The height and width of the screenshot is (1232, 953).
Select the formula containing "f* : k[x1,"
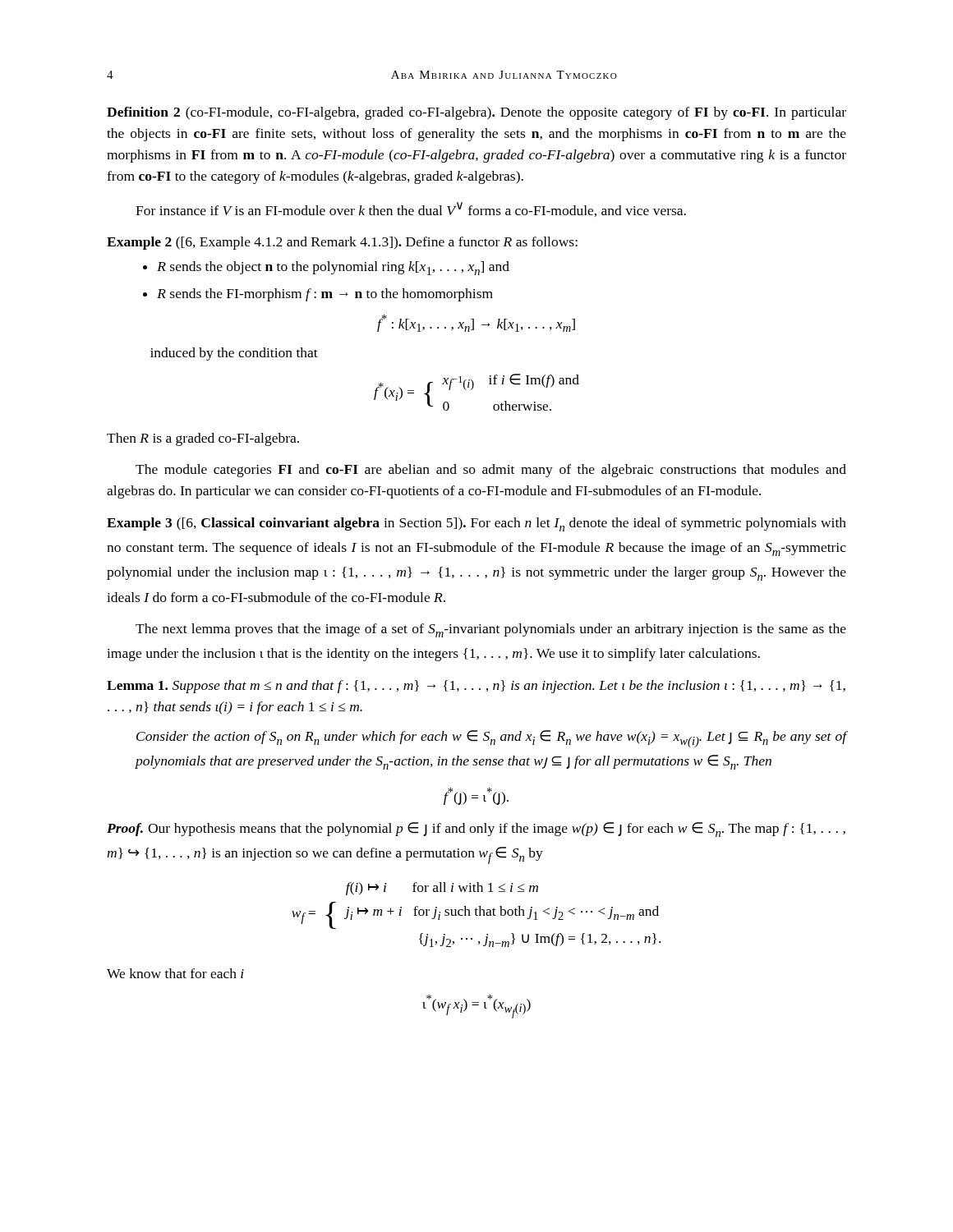(476, 324)
